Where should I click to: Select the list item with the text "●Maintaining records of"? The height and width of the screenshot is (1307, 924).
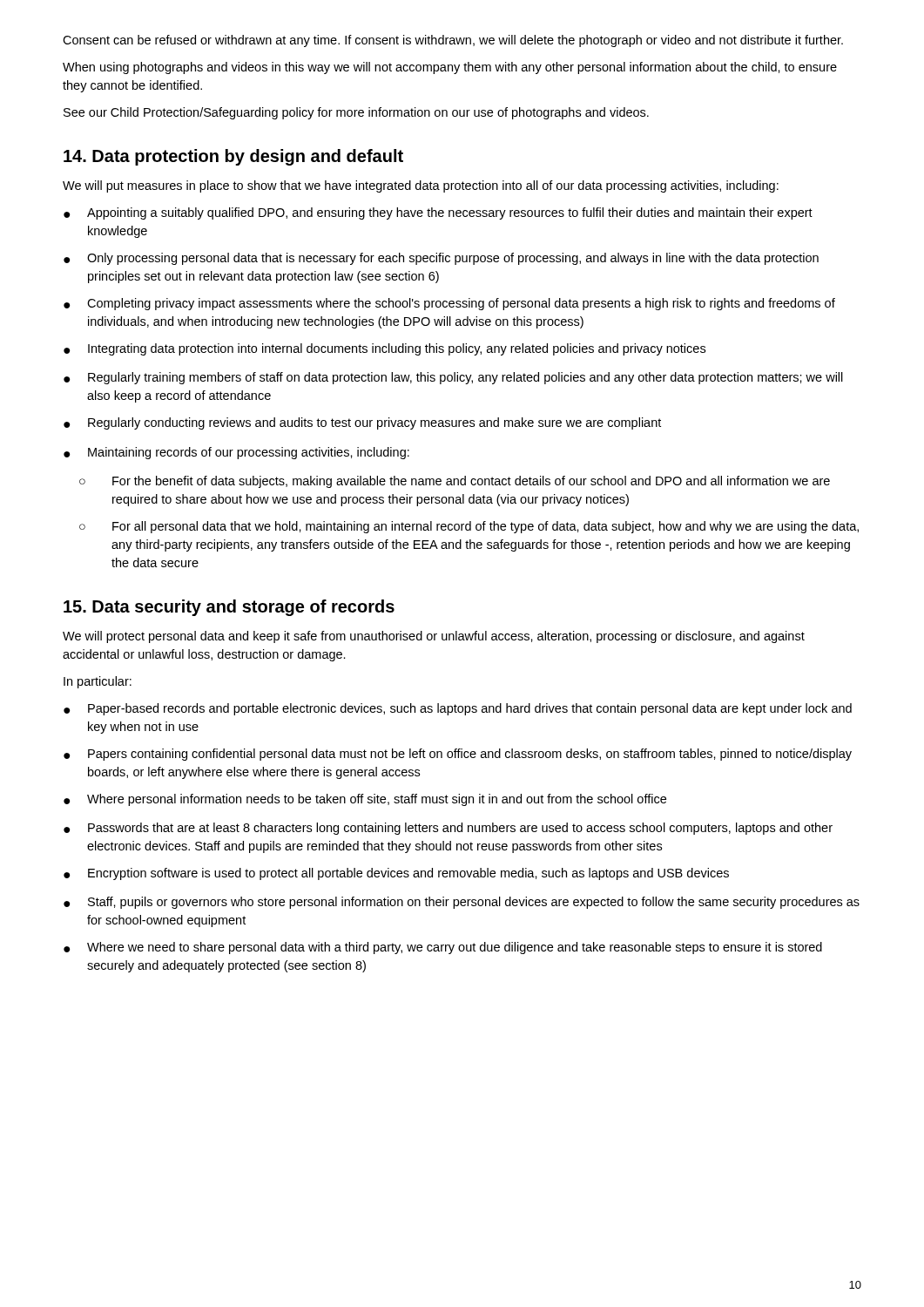tap(236, 453)
